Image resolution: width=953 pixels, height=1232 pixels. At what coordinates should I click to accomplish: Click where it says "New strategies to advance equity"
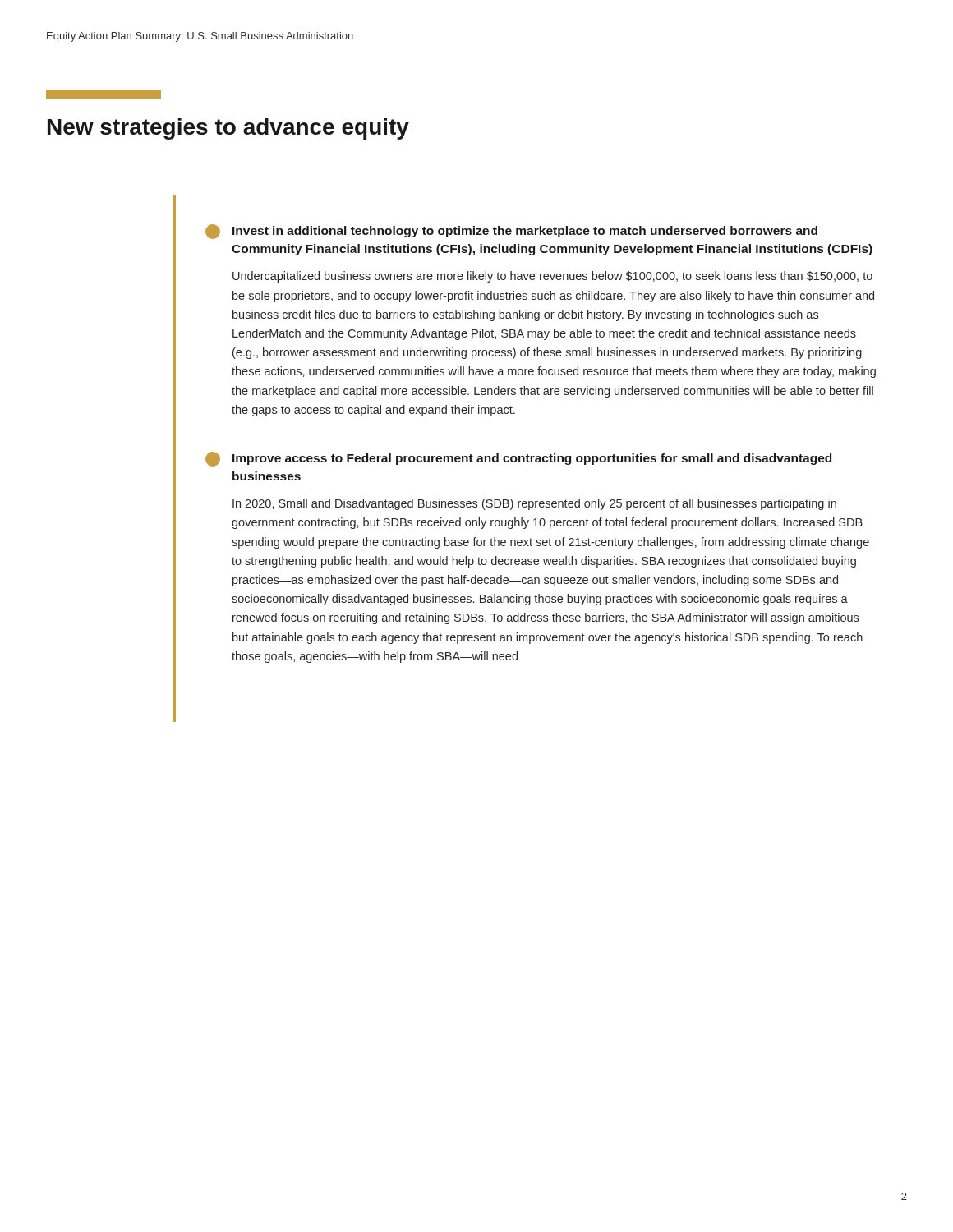[x=228, y=127]
